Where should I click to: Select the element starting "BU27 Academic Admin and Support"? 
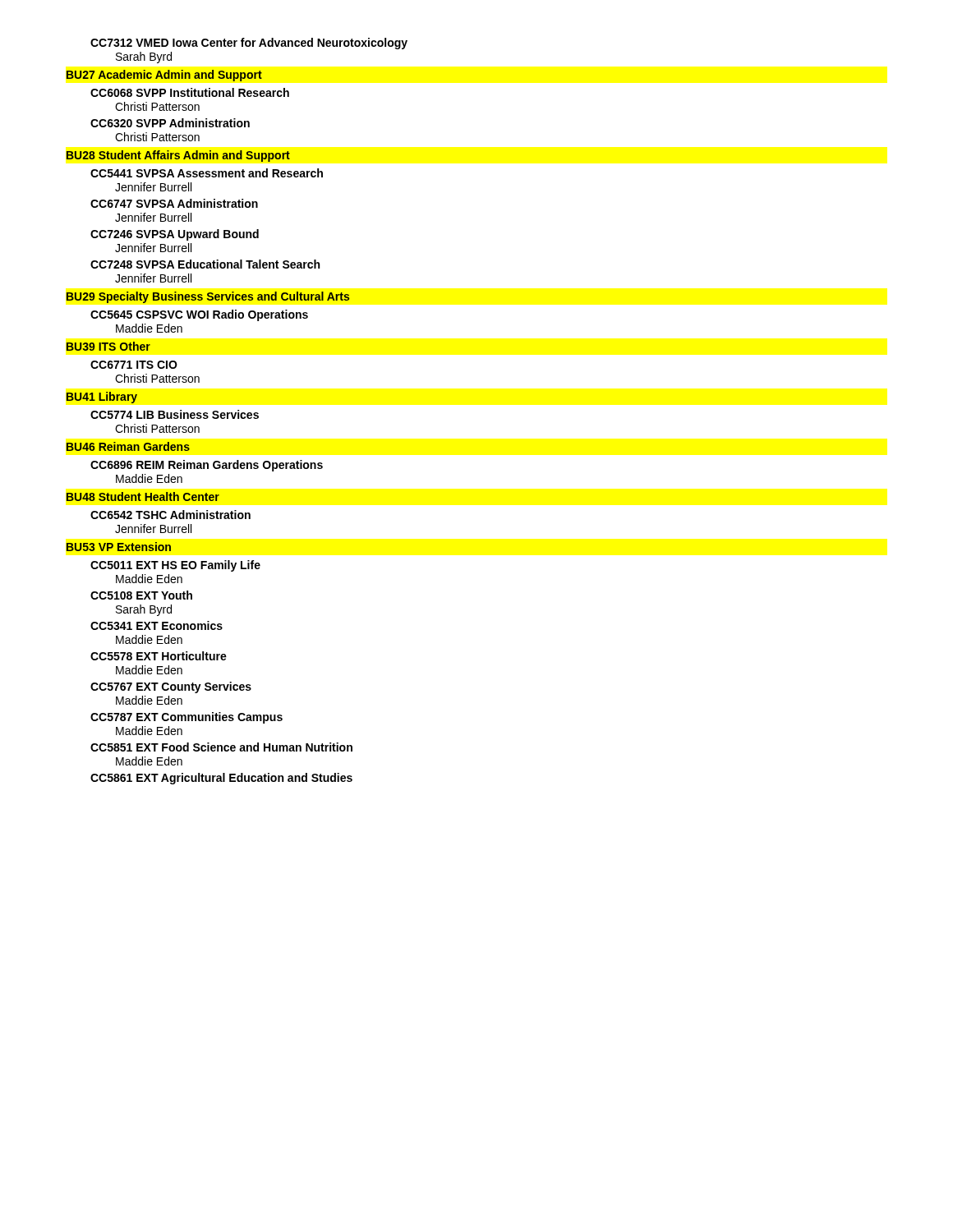coord(164,76)
